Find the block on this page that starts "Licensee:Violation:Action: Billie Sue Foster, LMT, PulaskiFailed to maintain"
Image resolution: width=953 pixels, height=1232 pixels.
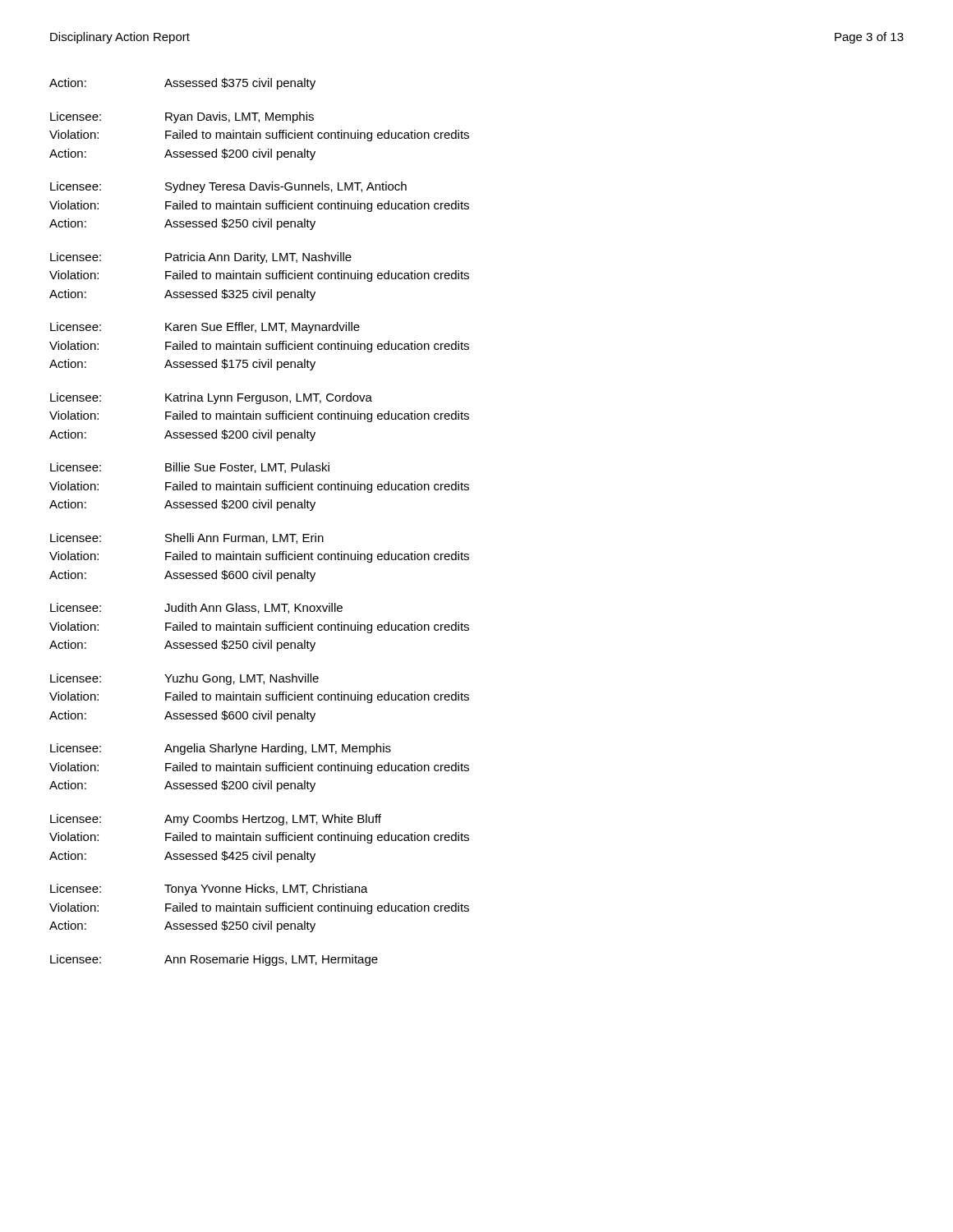click(x=476, y=486)
